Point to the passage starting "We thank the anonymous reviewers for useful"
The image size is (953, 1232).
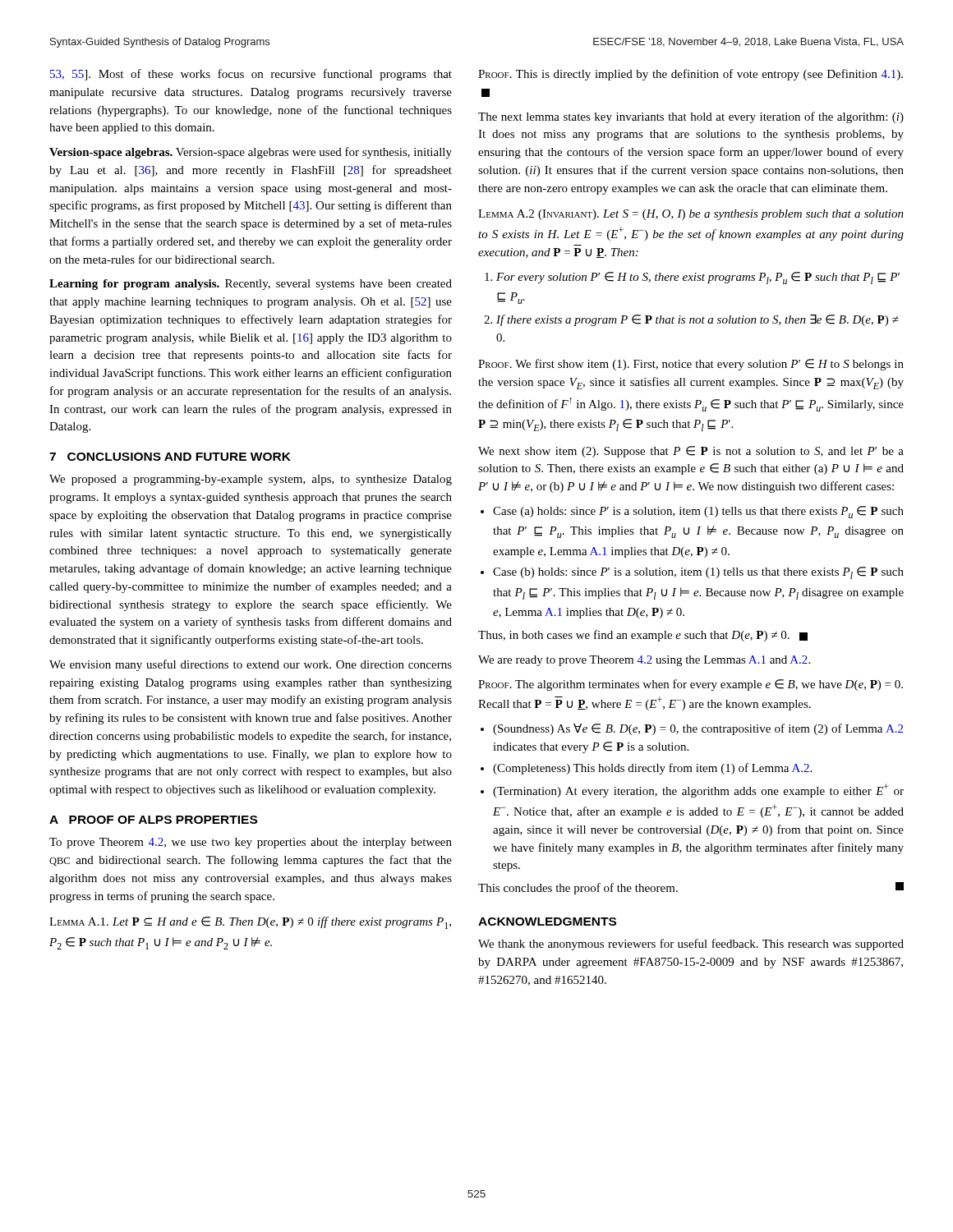click(691, 962)
